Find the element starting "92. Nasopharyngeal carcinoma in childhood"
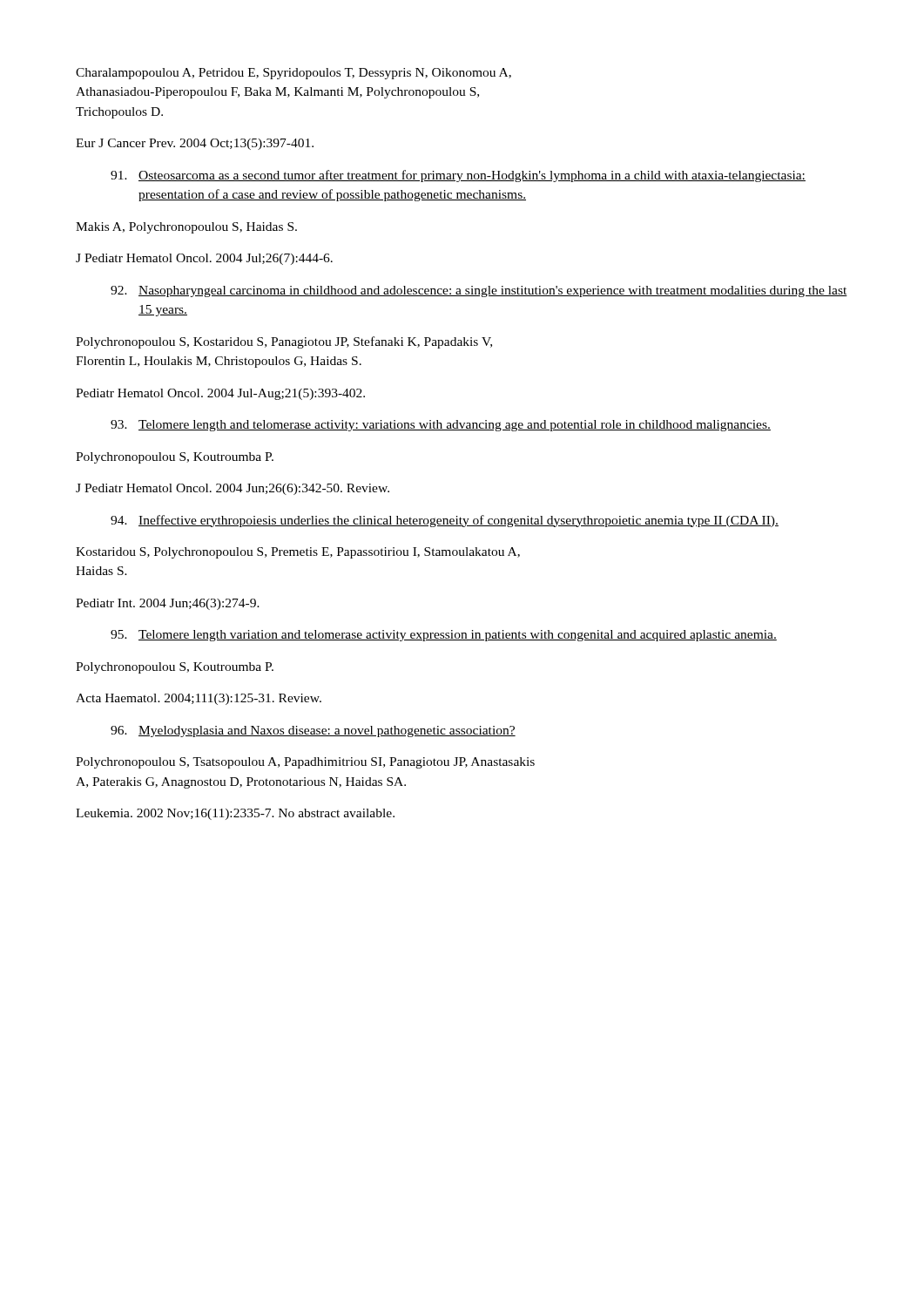The height and width of the screenshot is (1307, 924). [479, 300]
